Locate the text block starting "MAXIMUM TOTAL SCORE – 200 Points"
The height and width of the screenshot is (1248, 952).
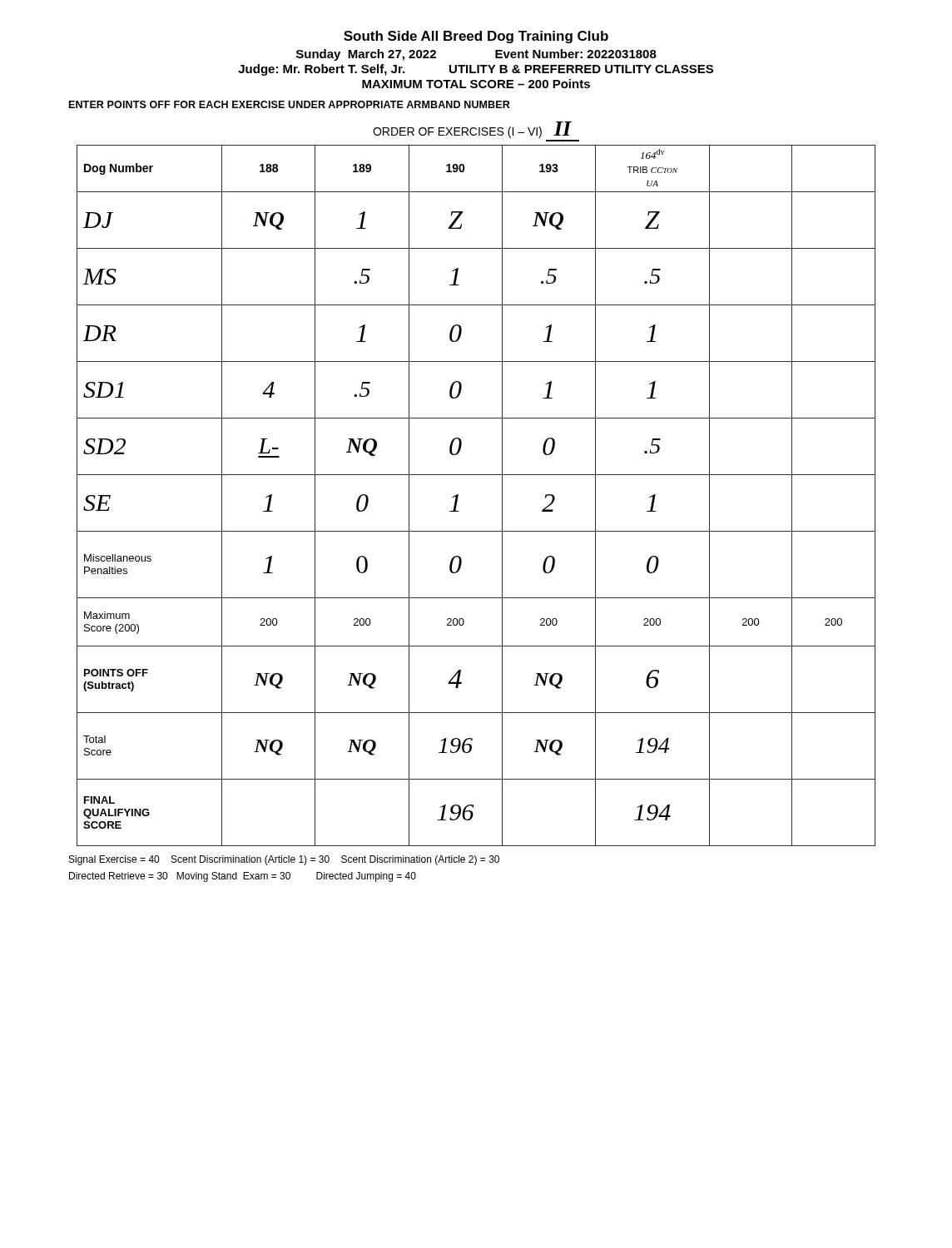click(476, 84)
